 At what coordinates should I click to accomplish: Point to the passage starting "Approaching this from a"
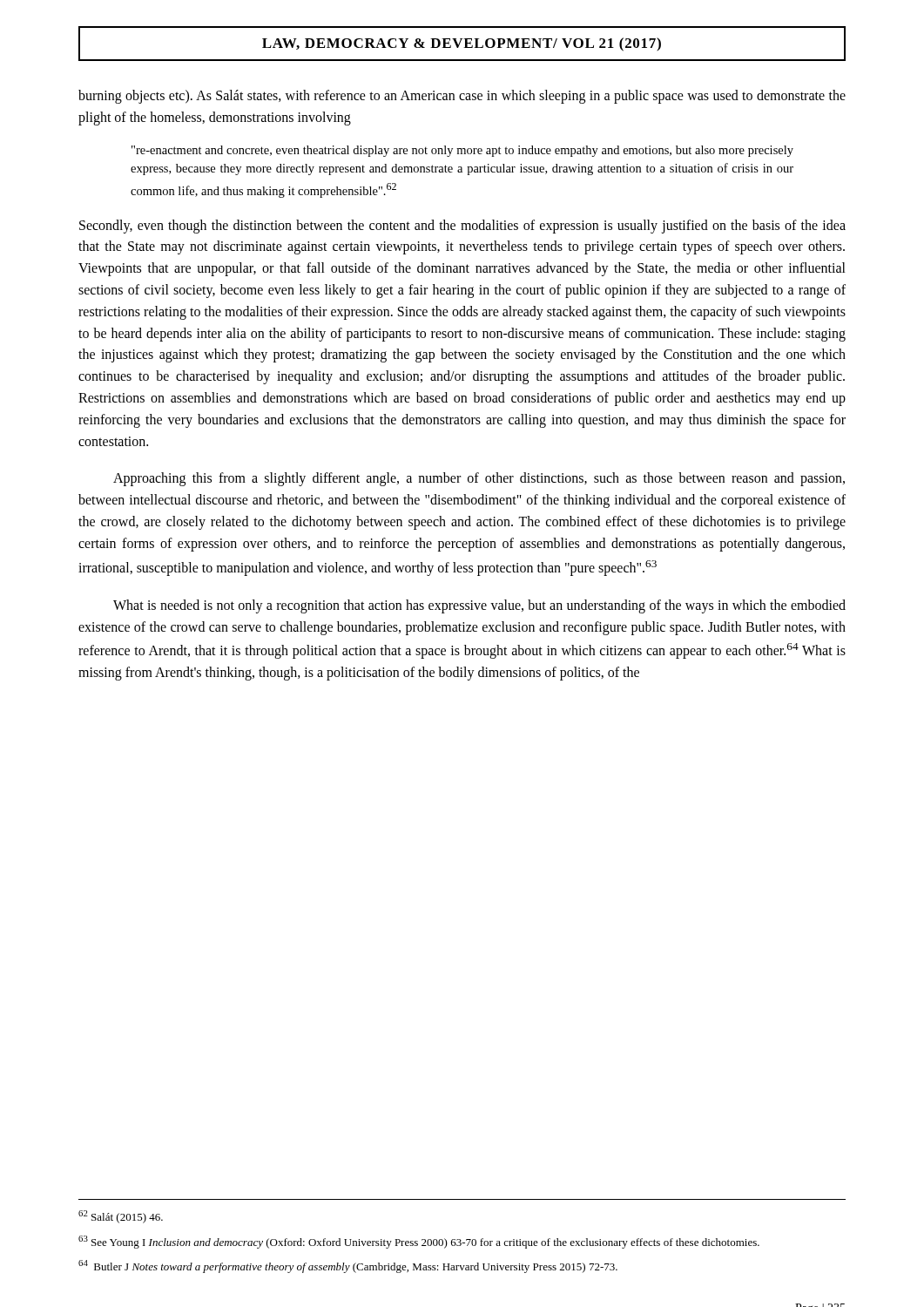click(462, 524)
